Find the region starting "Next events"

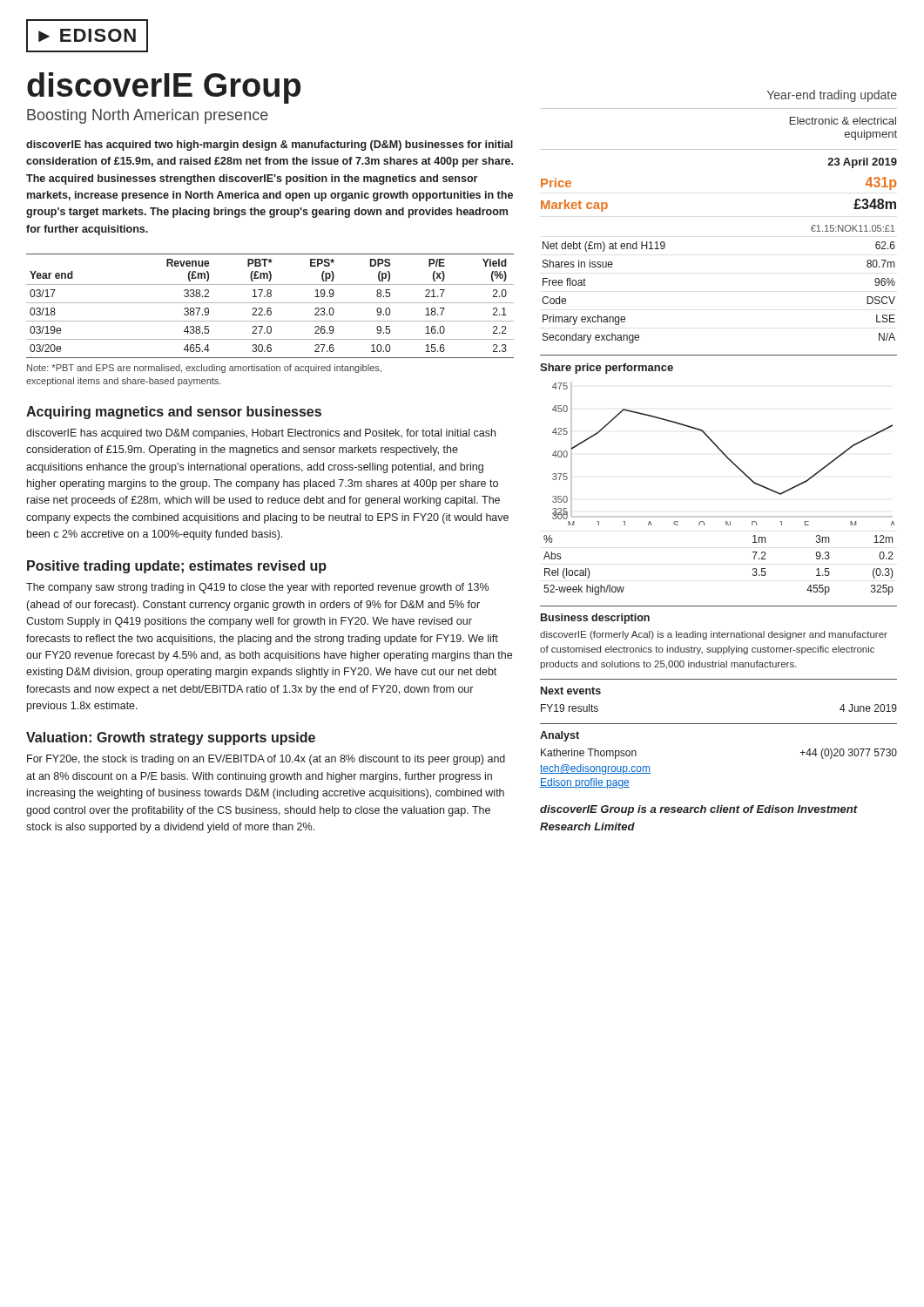click(571, 691)
